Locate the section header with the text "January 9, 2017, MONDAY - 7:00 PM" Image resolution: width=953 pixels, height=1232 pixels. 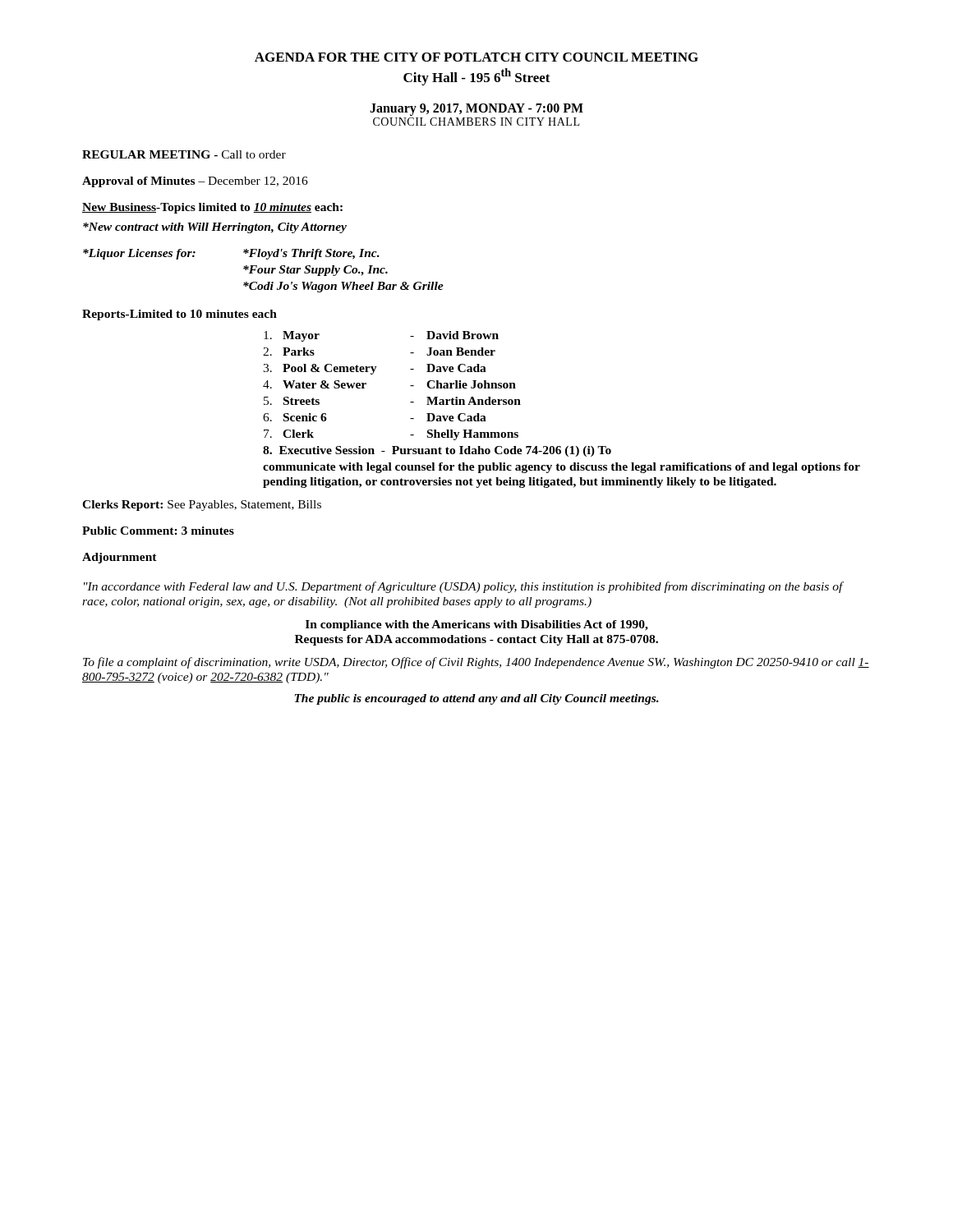pyautogui.click(x=476, y=115)
